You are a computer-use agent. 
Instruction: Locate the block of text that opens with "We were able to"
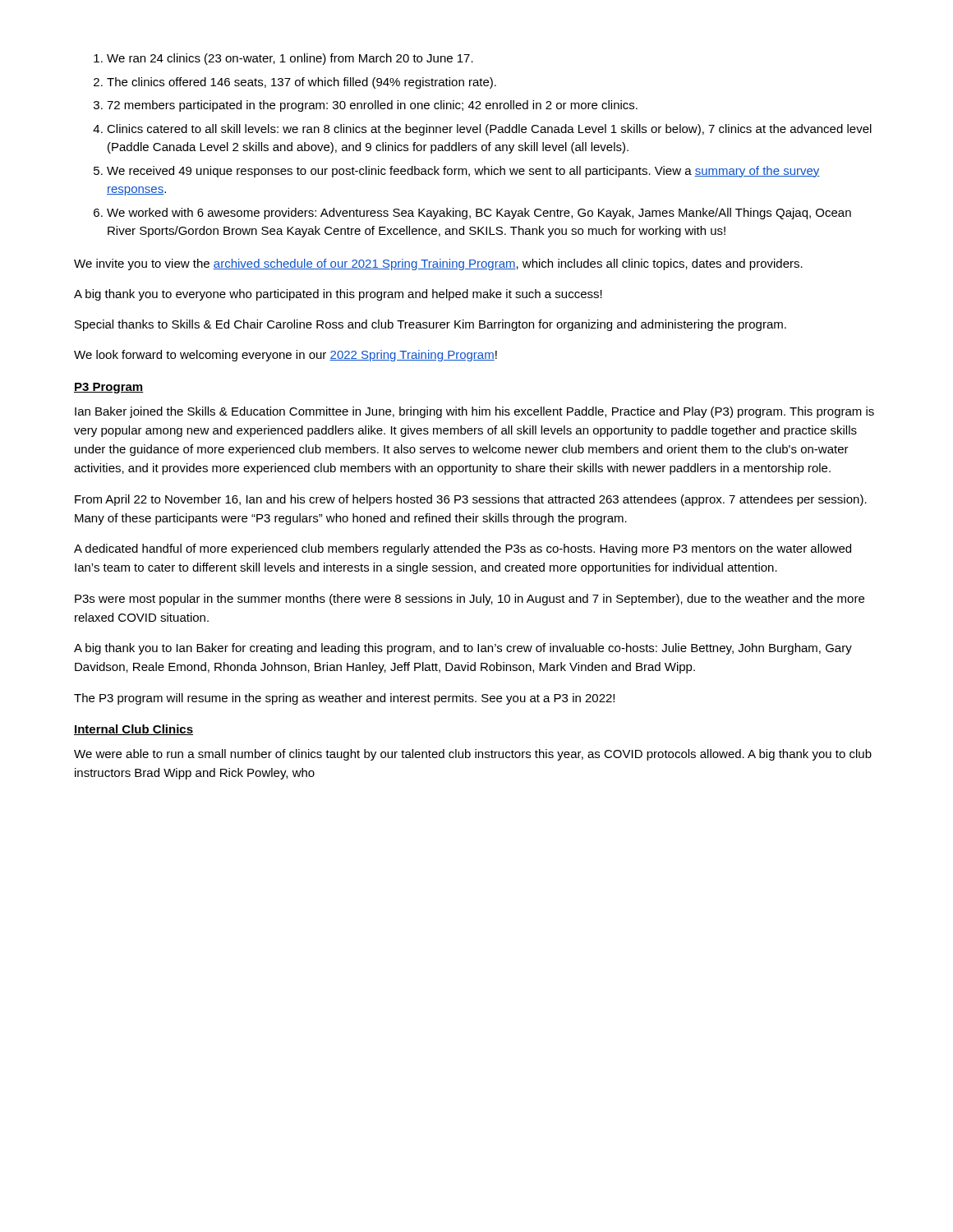point(476,763)
